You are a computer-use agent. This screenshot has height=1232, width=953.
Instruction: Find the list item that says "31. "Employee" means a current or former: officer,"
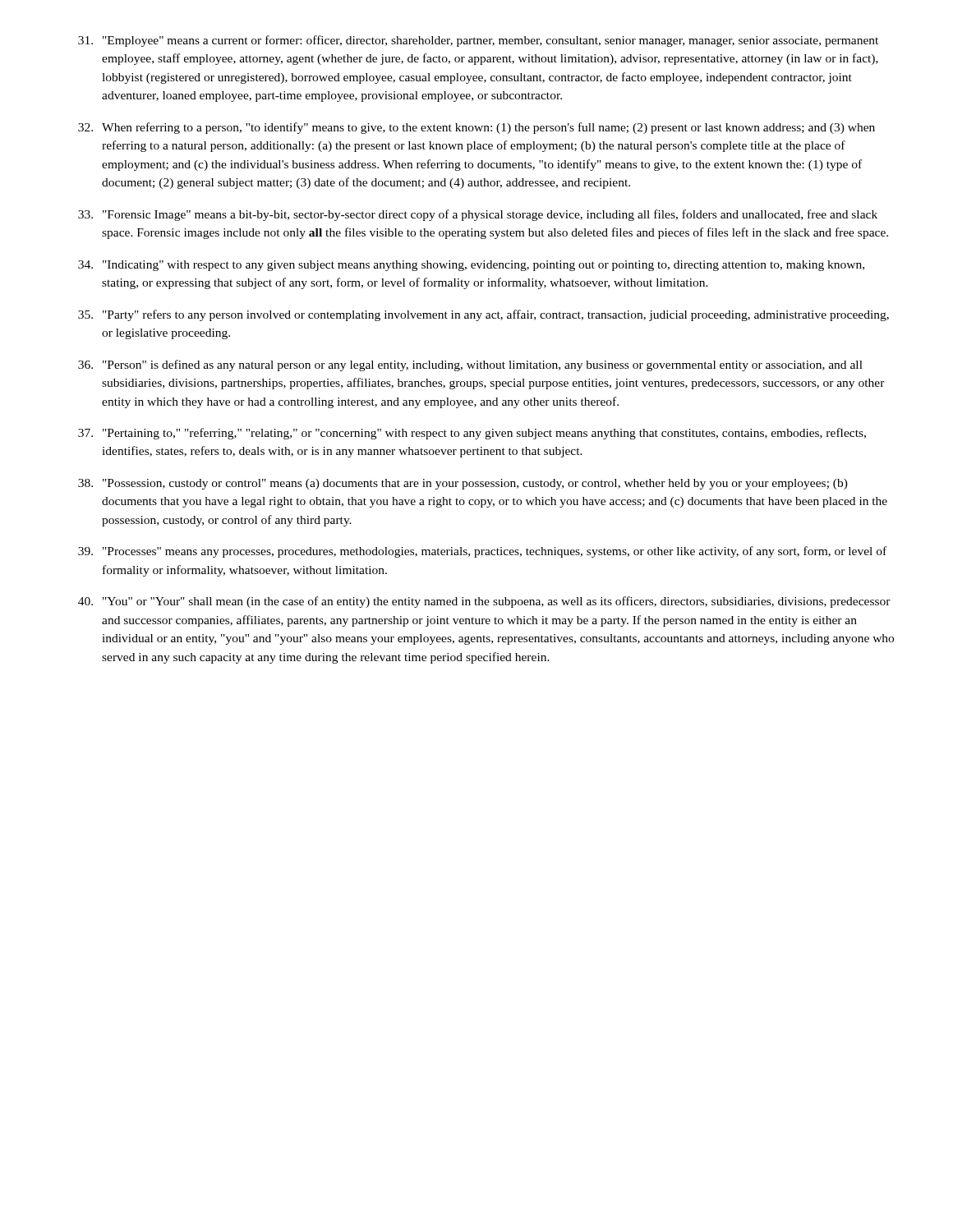pyautogui.click(x=476, y=68)
